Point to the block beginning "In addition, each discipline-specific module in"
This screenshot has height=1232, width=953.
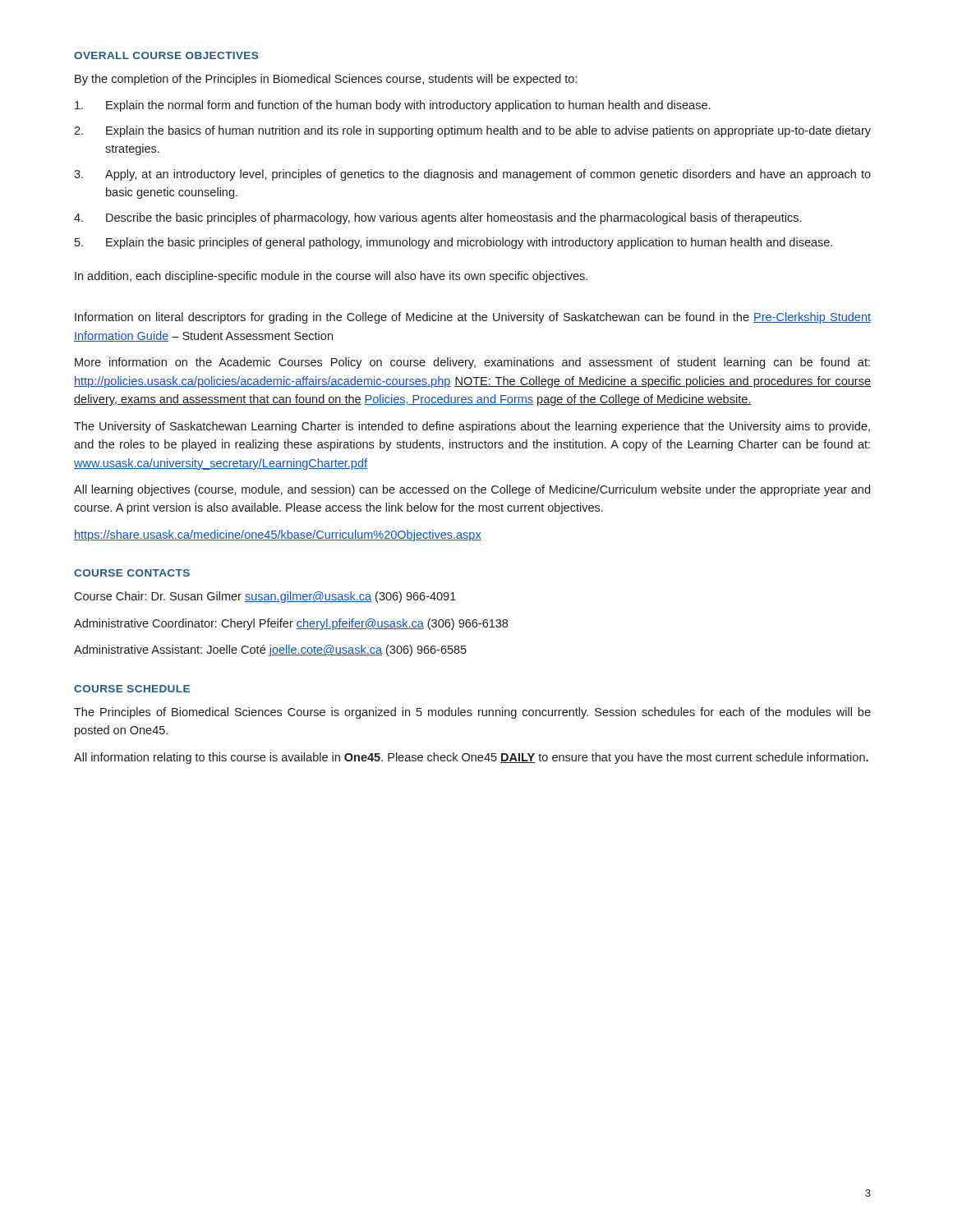pos(331,276)
